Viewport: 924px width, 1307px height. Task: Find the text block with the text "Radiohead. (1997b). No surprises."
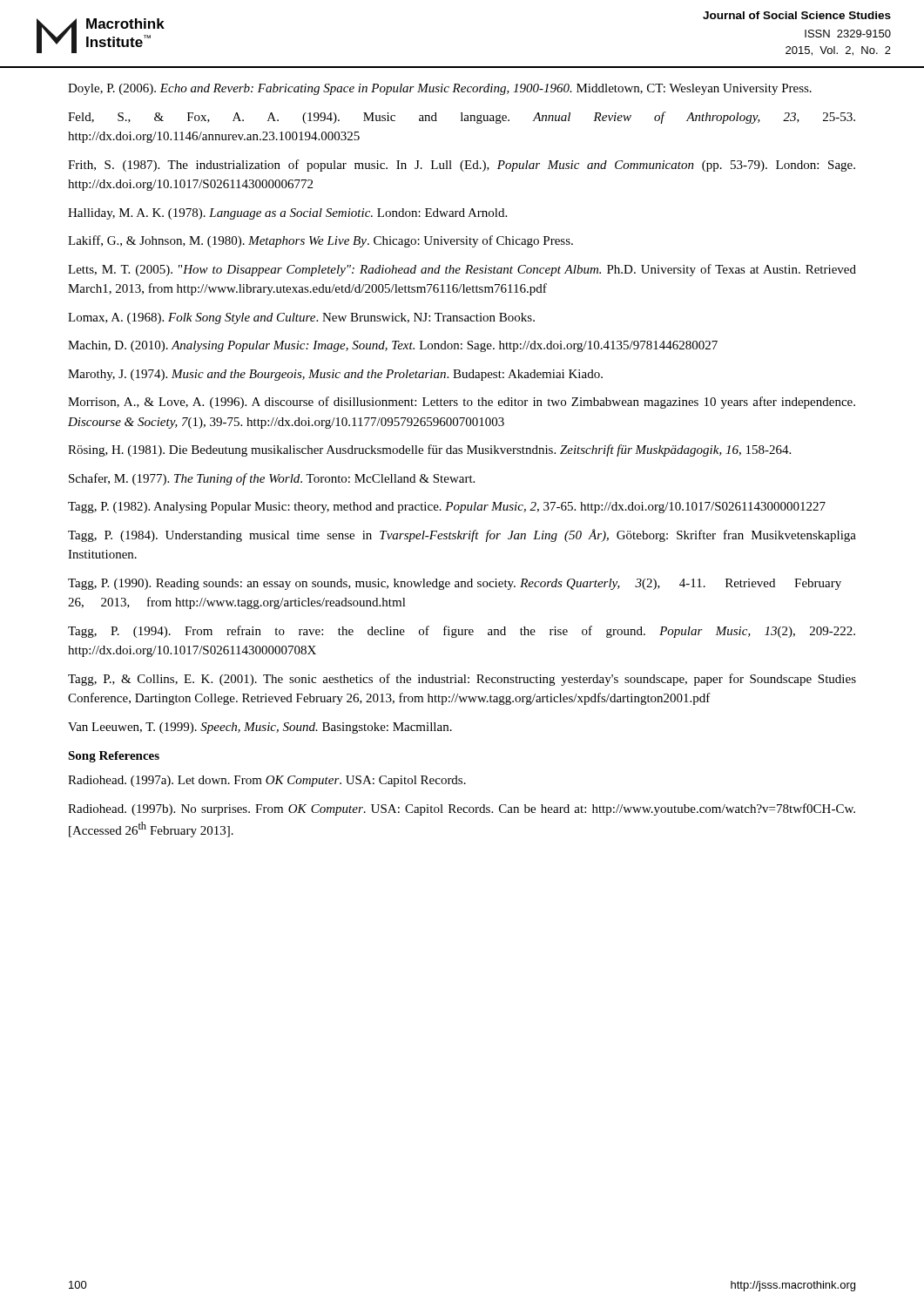point(462,819)
